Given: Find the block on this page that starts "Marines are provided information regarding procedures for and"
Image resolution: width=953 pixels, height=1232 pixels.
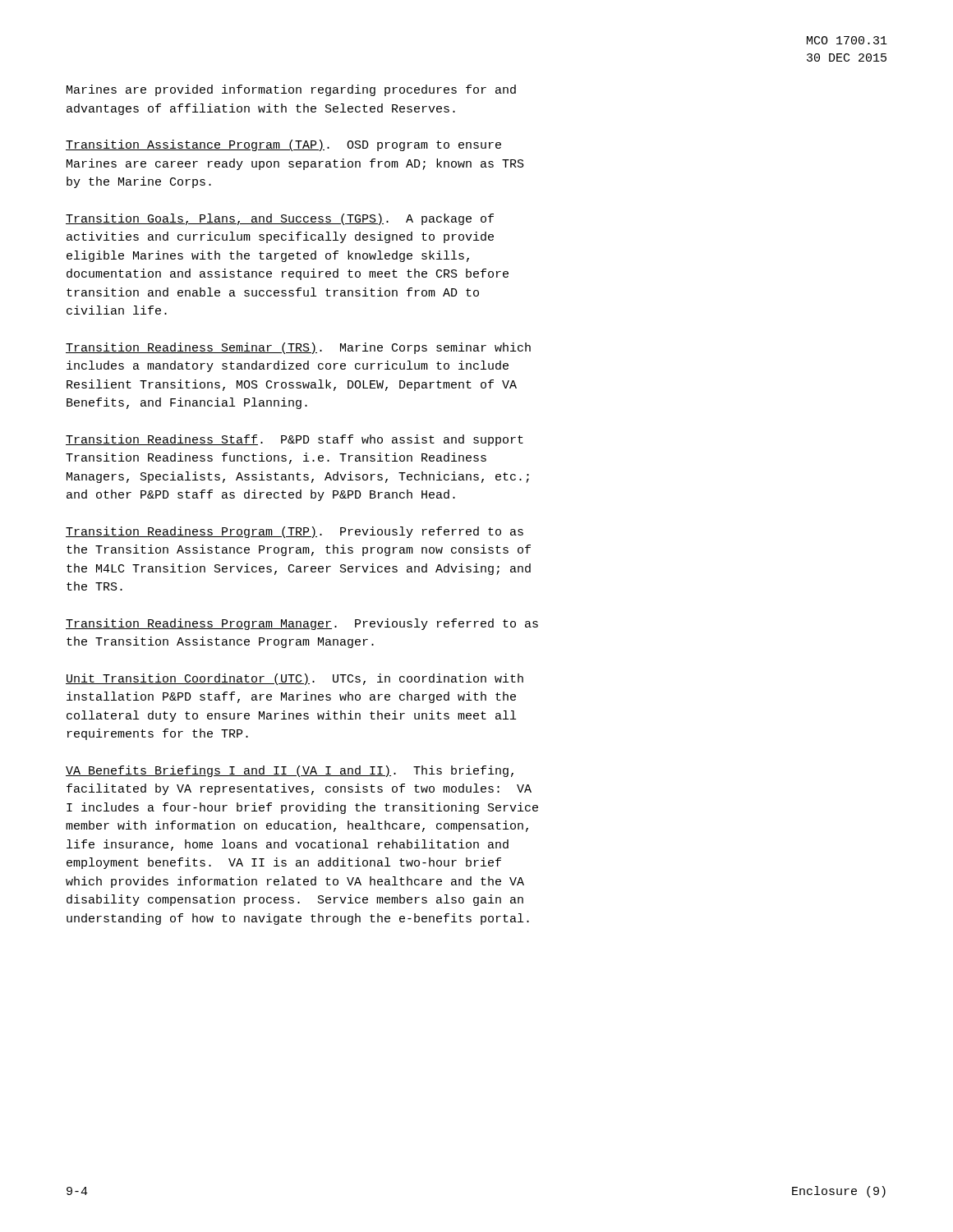Looking at the screenshot, I should (x=291, y=100).
